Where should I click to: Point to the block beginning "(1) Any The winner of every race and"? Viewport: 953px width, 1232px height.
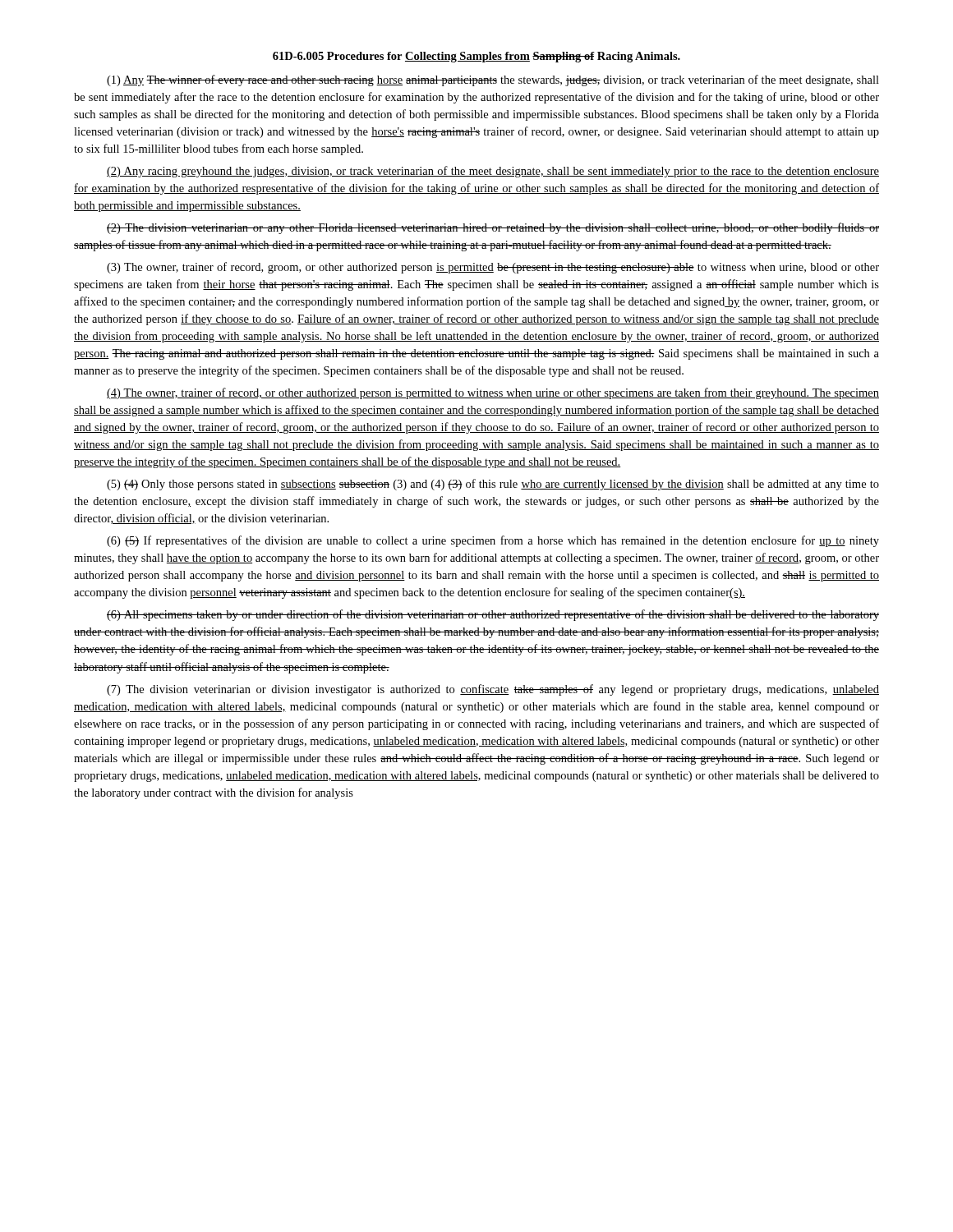coord(476,115)
